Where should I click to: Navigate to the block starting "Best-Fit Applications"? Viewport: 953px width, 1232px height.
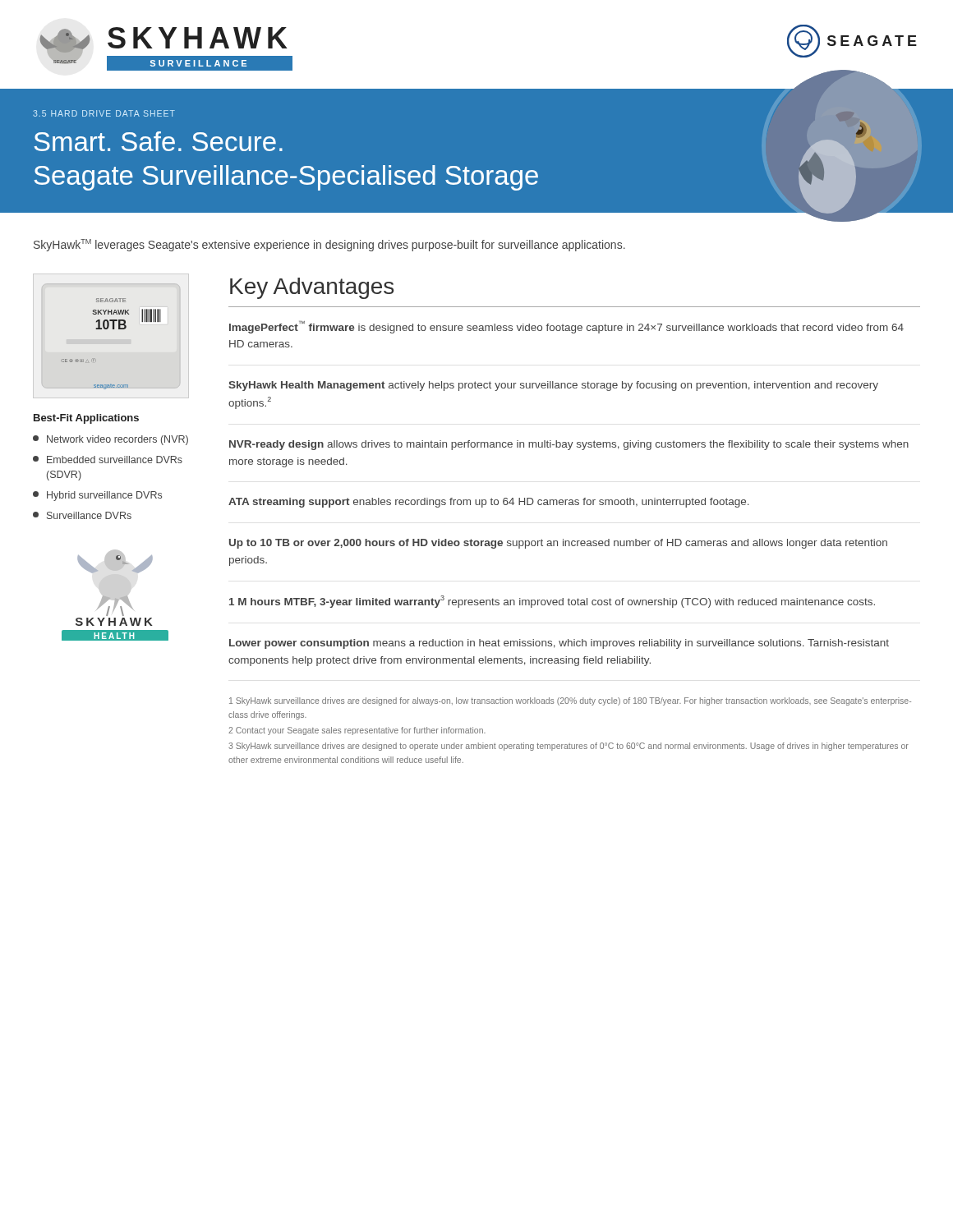click(86, 418)
